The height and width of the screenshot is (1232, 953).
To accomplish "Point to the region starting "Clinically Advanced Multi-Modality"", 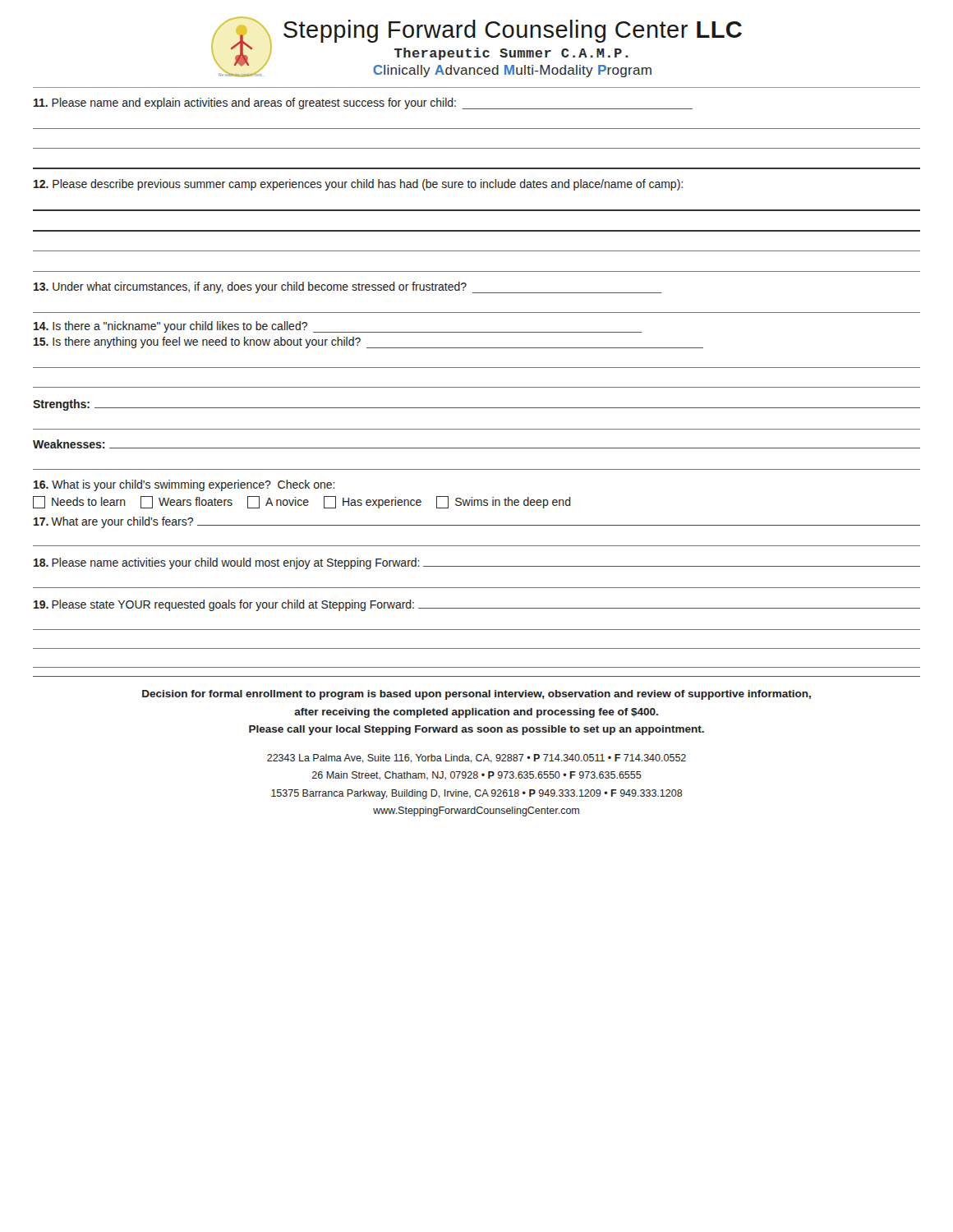I will [x=513, y=70].
